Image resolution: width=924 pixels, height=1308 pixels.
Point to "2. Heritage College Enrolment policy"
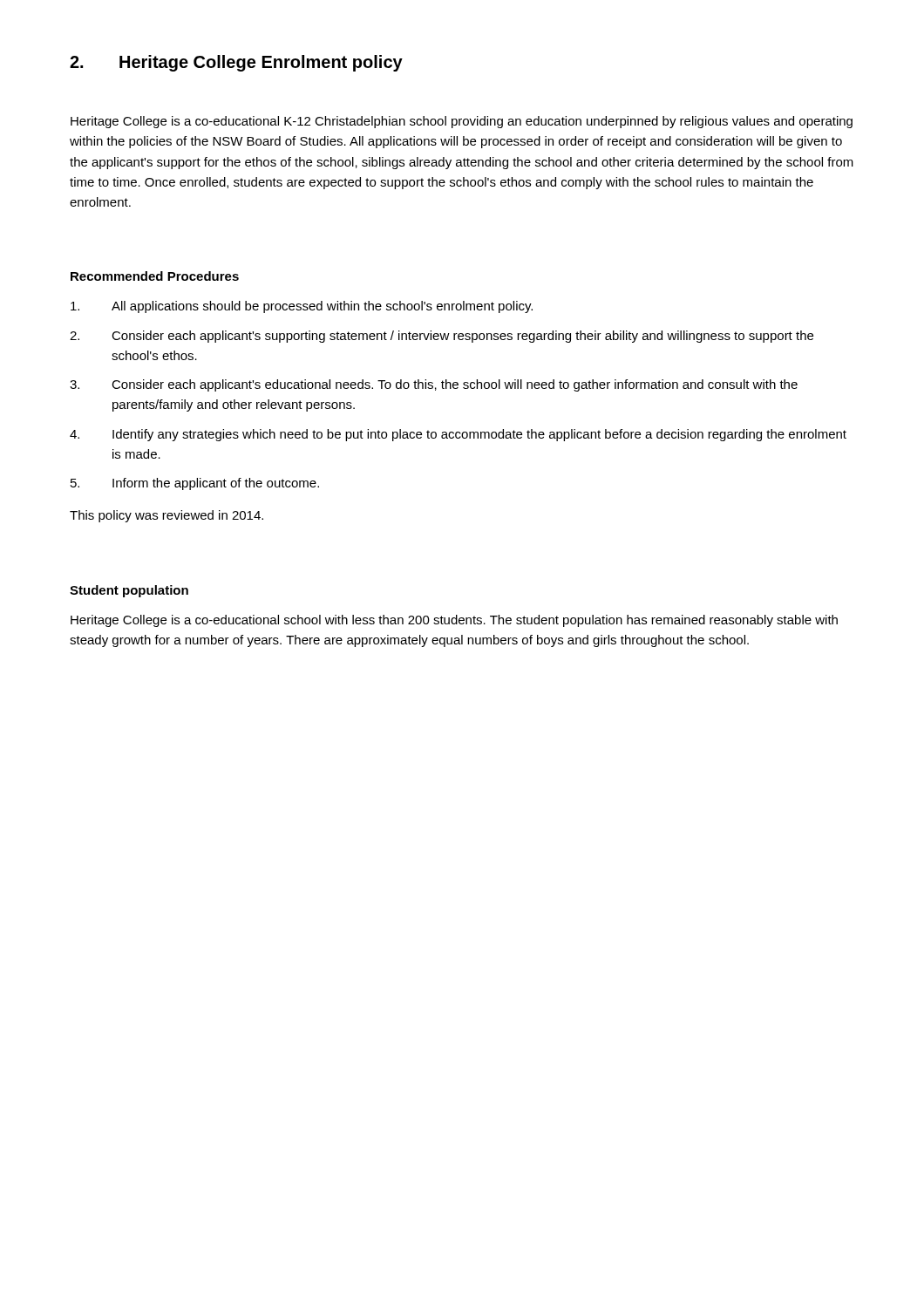(236, 62)
